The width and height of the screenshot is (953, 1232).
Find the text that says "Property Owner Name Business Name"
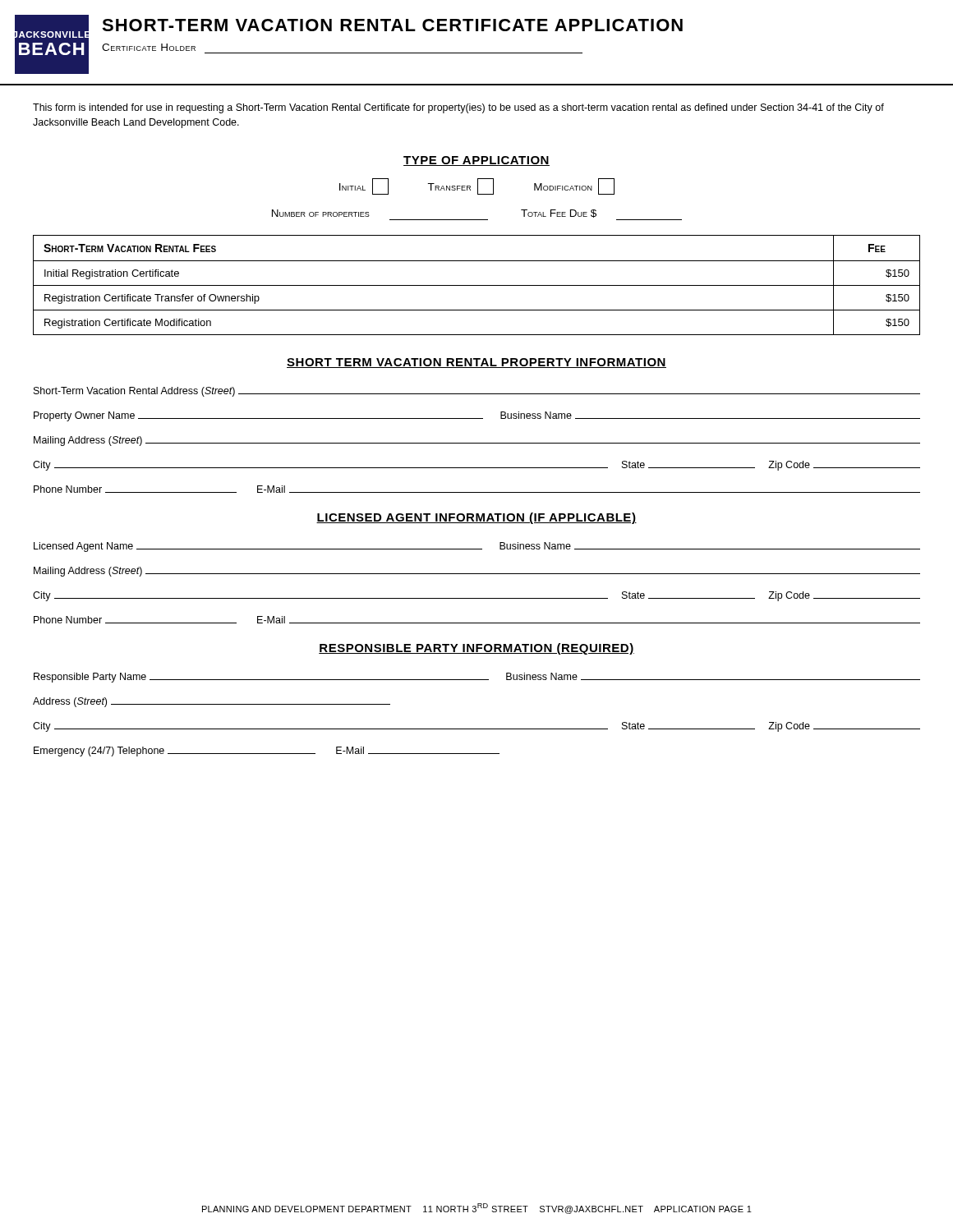click(476, 413)
